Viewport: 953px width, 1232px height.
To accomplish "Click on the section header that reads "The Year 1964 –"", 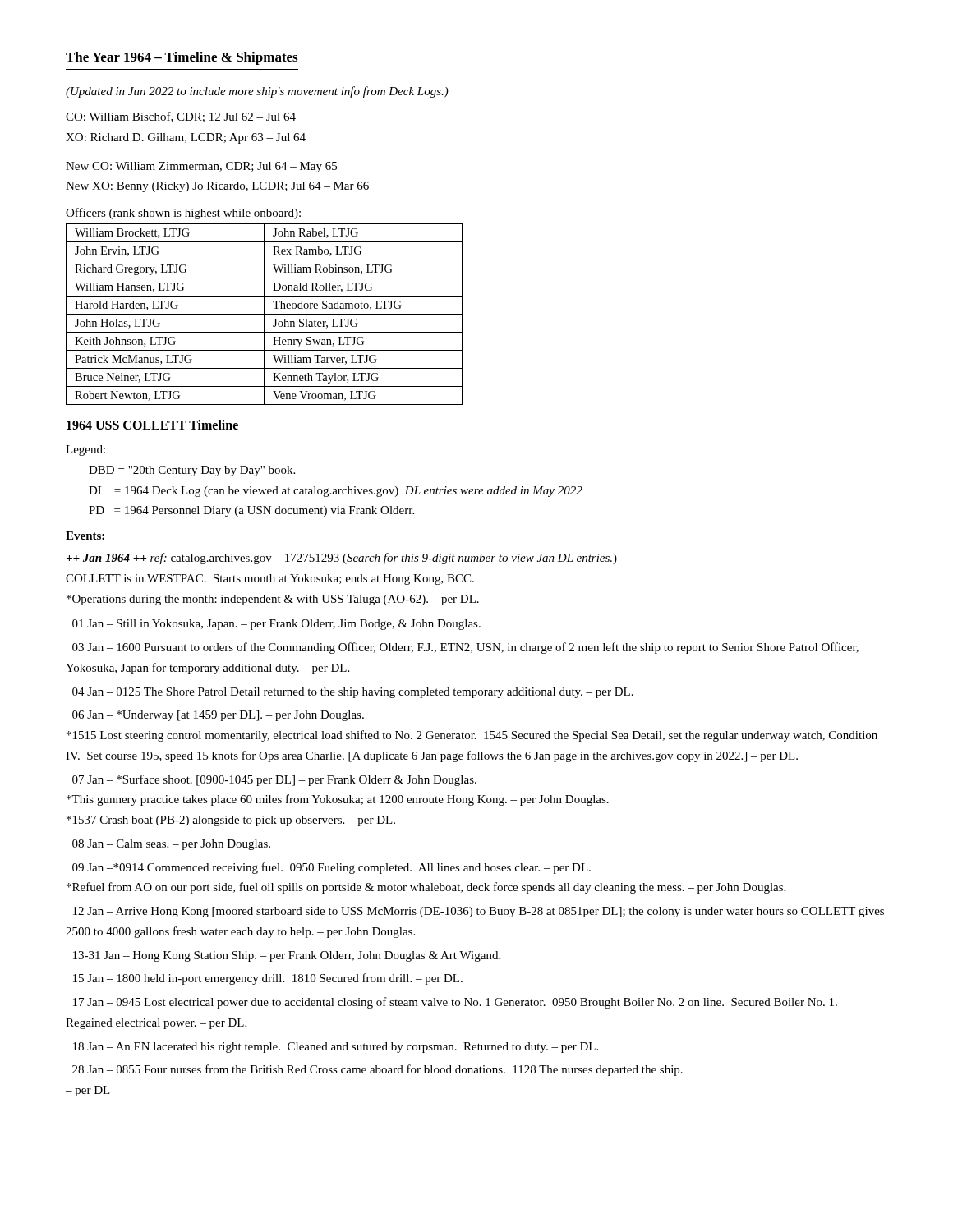I will coord(182,57).
